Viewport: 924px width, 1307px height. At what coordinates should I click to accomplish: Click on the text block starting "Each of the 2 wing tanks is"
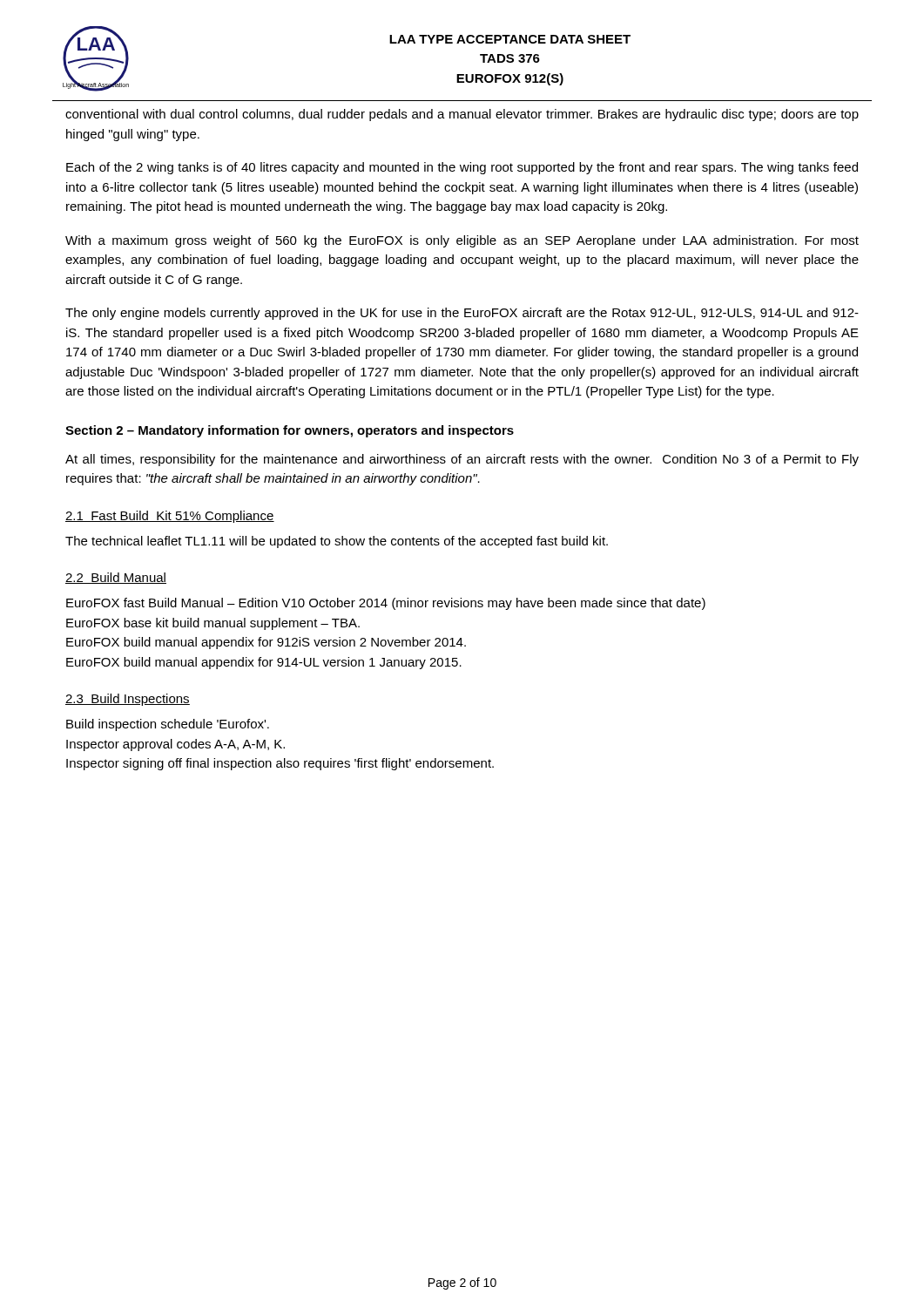(462, 186)
